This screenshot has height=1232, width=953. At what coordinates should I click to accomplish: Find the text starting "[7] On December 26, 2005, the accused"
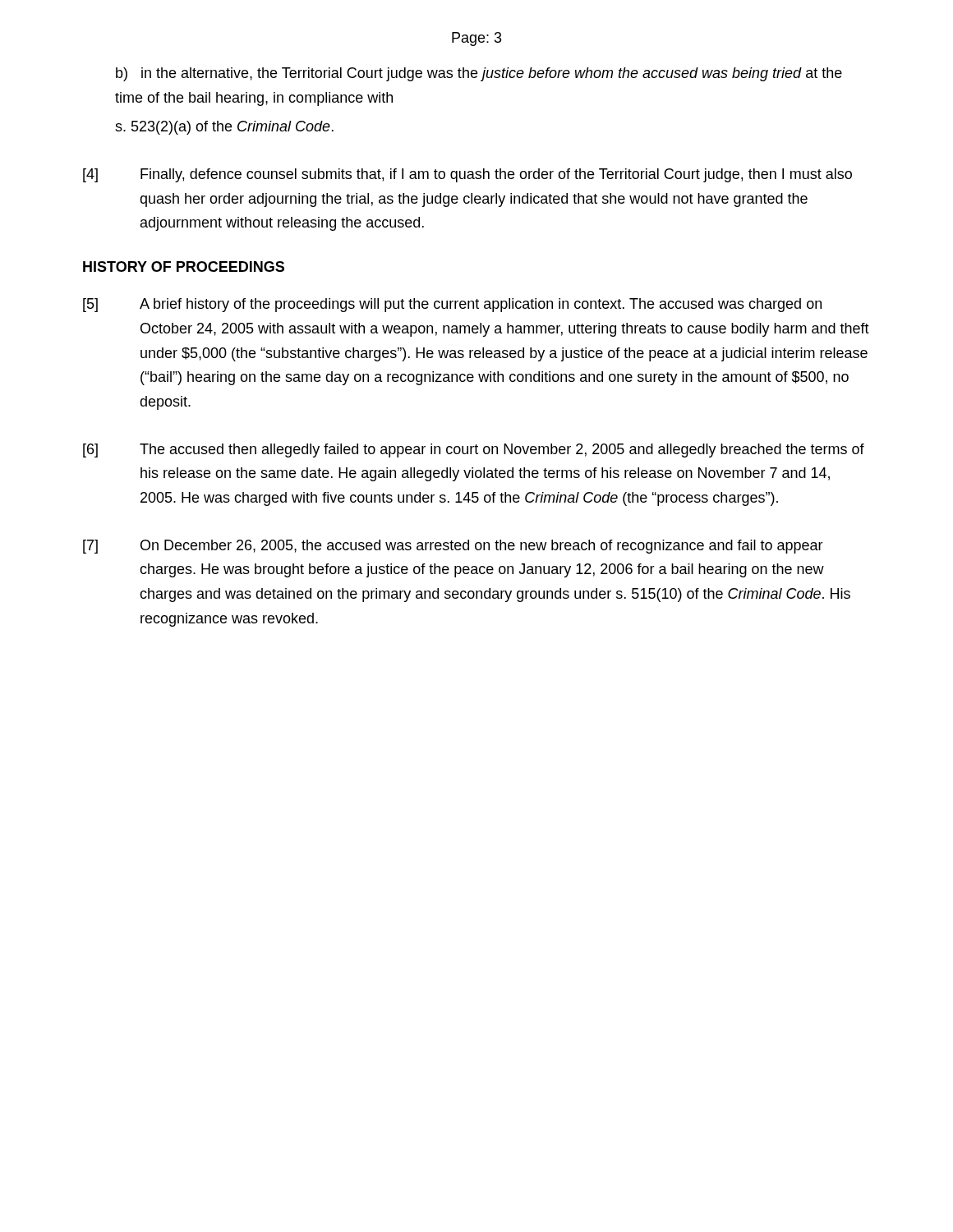476,582
